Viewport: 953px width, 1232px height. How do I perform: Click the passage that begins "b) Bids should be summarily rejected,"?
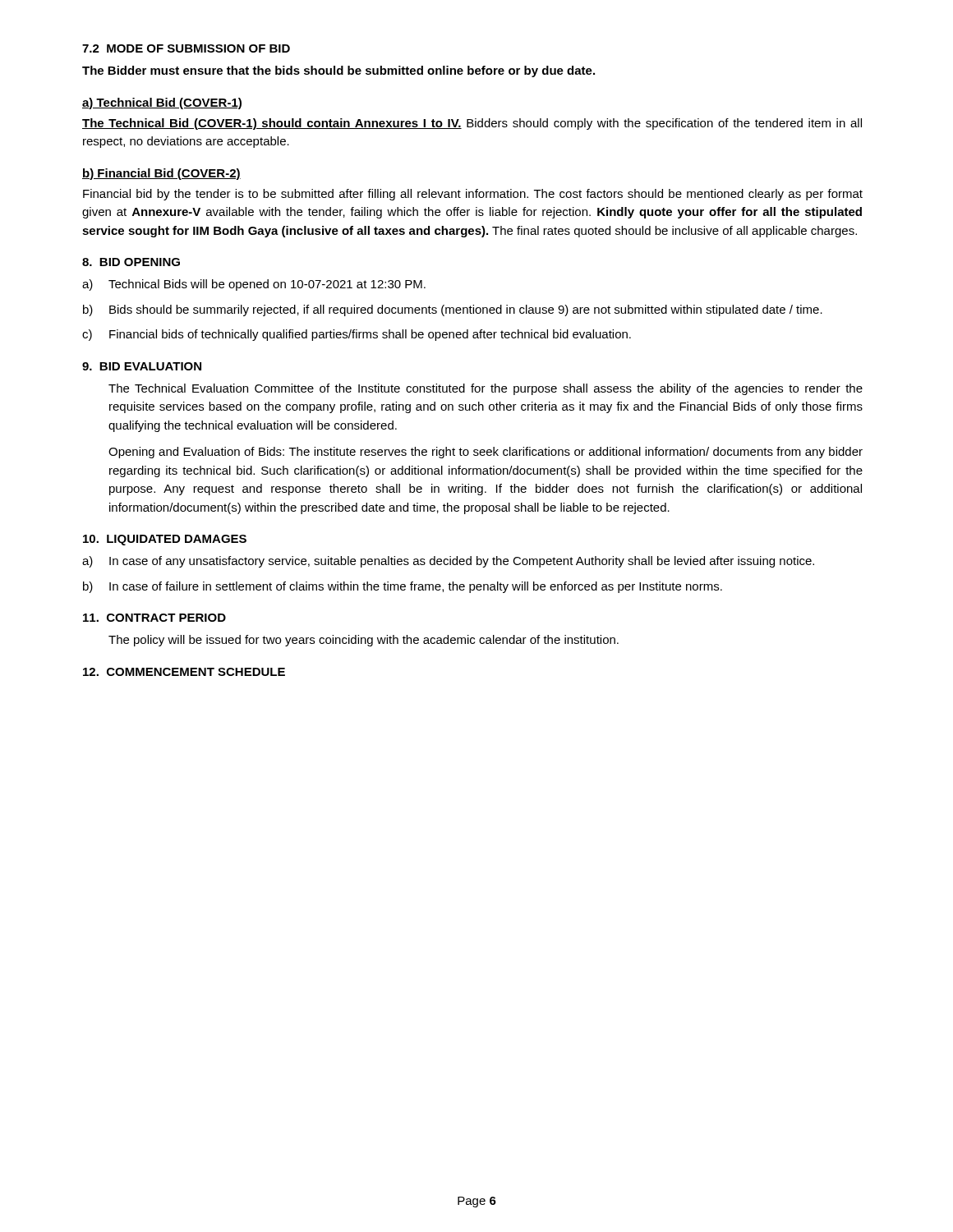click(472, 309)
